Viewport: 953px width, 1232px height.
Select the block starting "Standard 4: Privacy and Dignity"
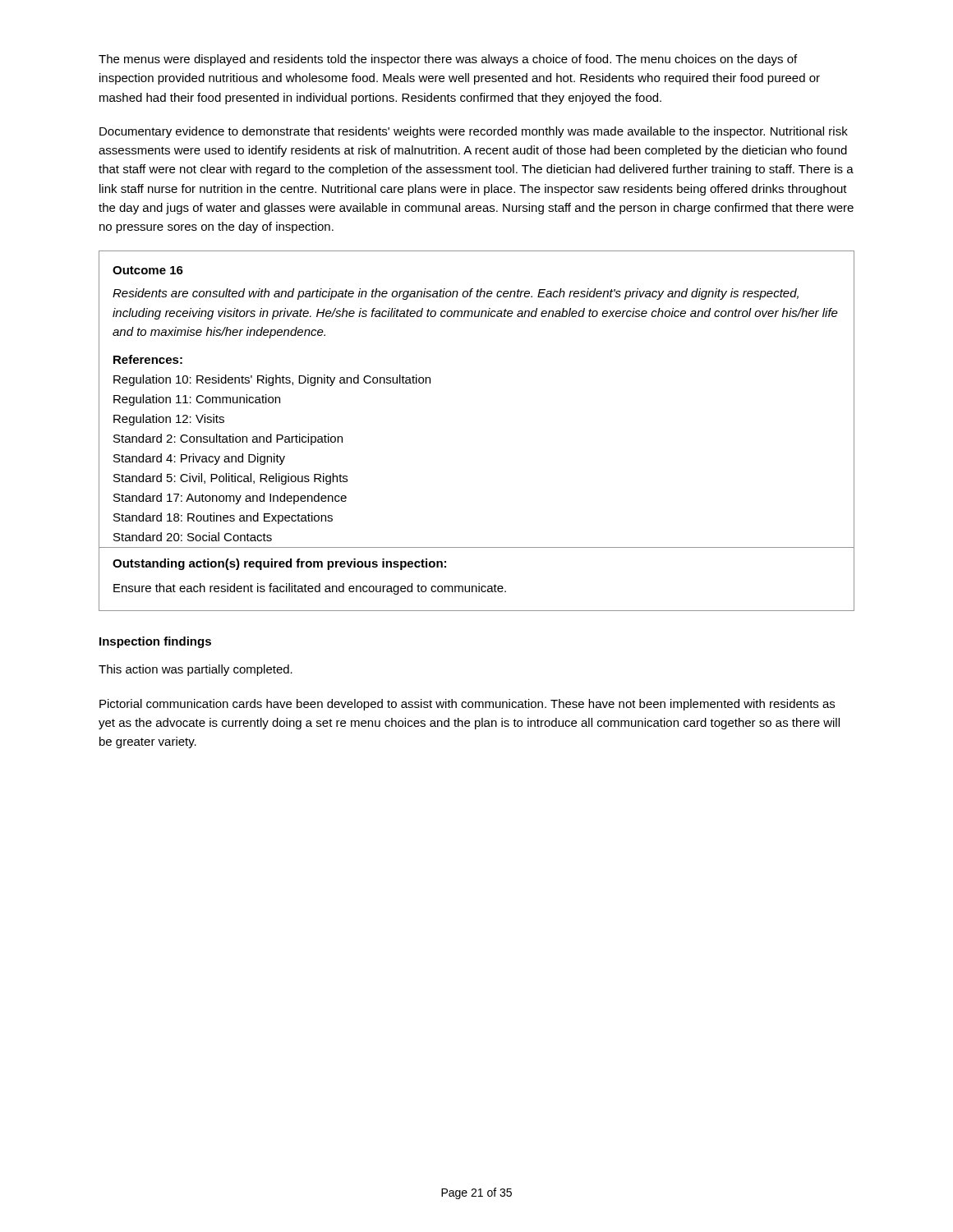click(199, 458)
